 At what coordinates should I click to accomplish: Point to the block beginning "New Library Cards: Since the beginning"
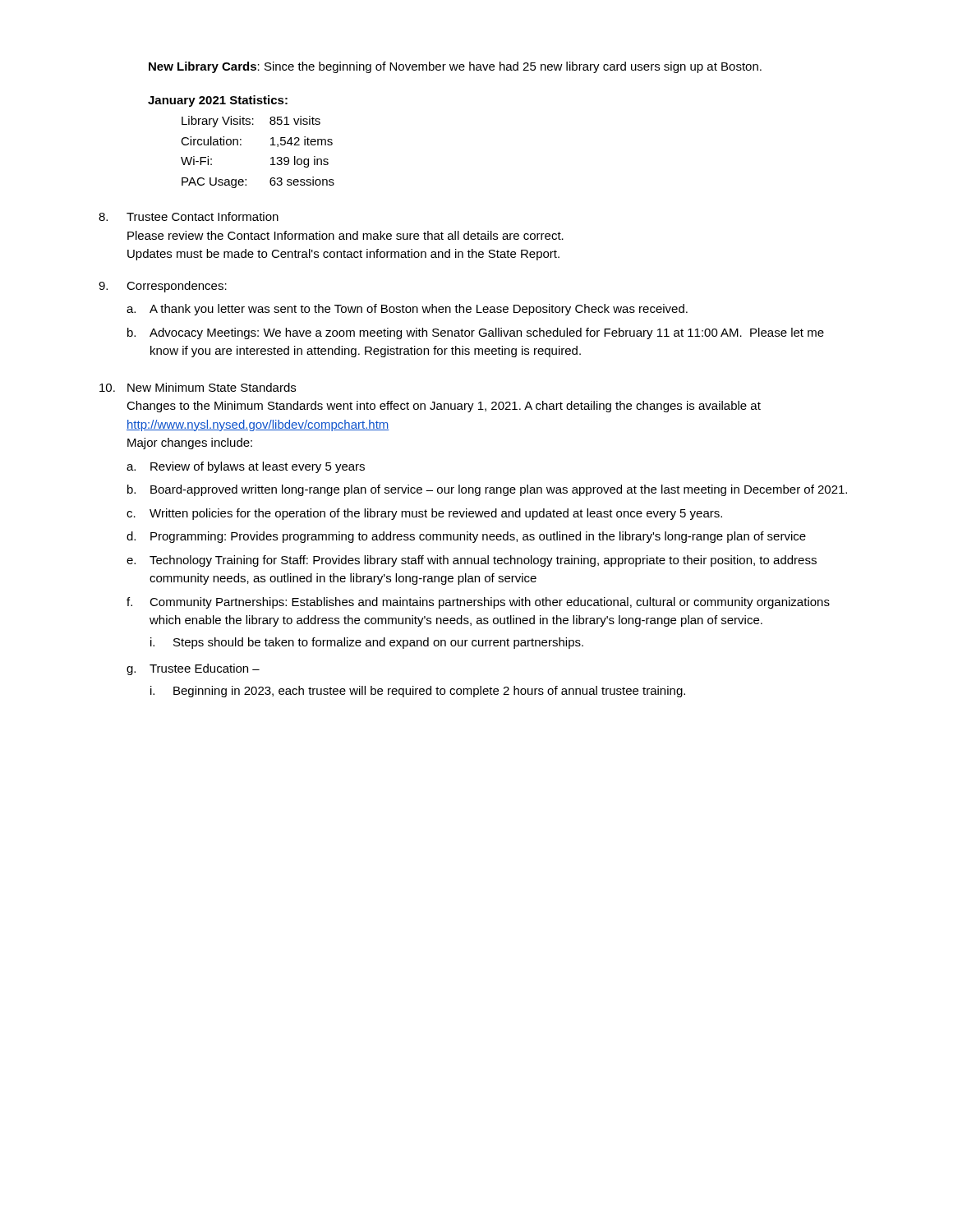point(455,66)
